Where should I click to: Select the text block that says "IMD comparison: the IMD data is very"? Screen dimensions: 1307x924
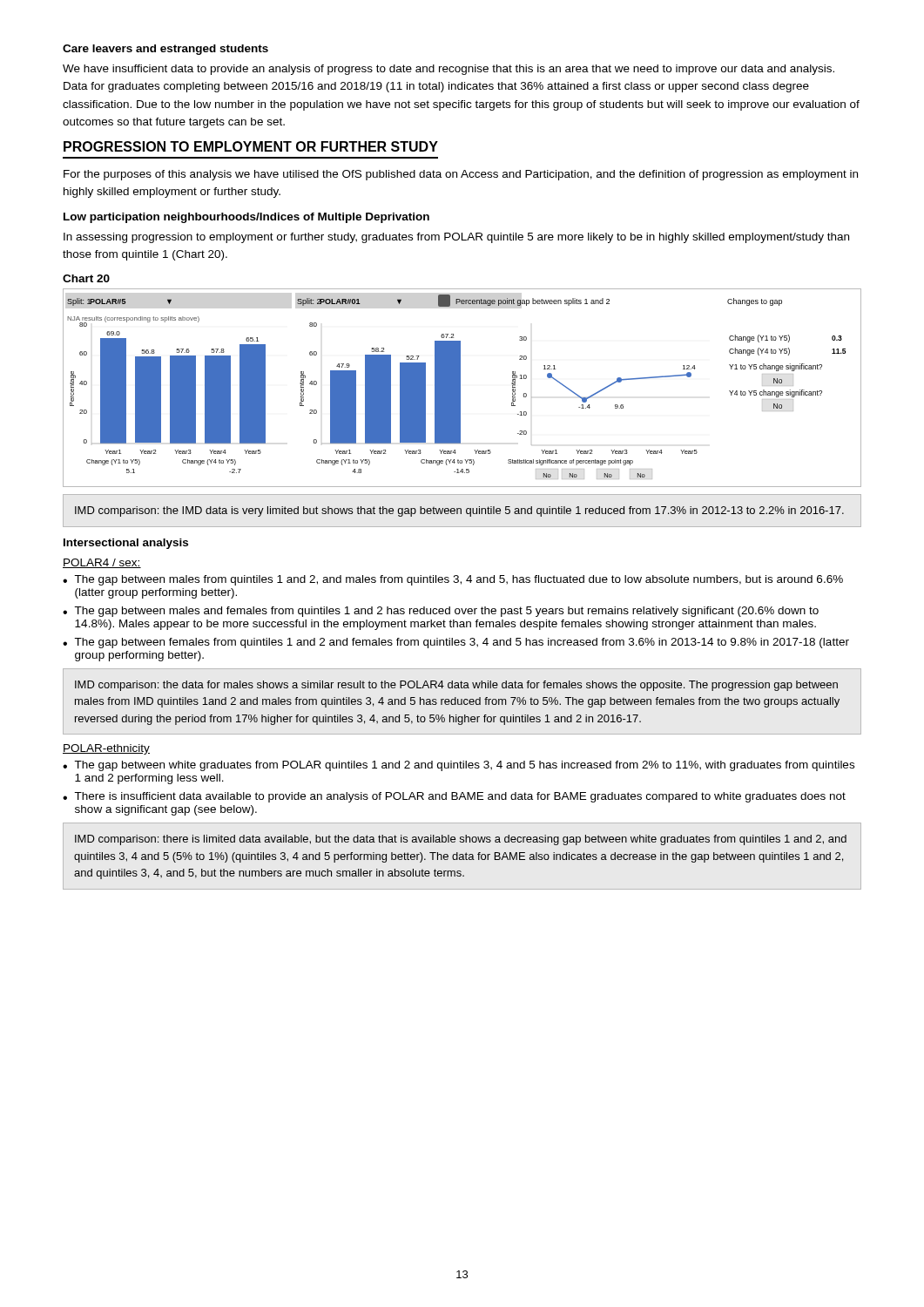[459, 510]
